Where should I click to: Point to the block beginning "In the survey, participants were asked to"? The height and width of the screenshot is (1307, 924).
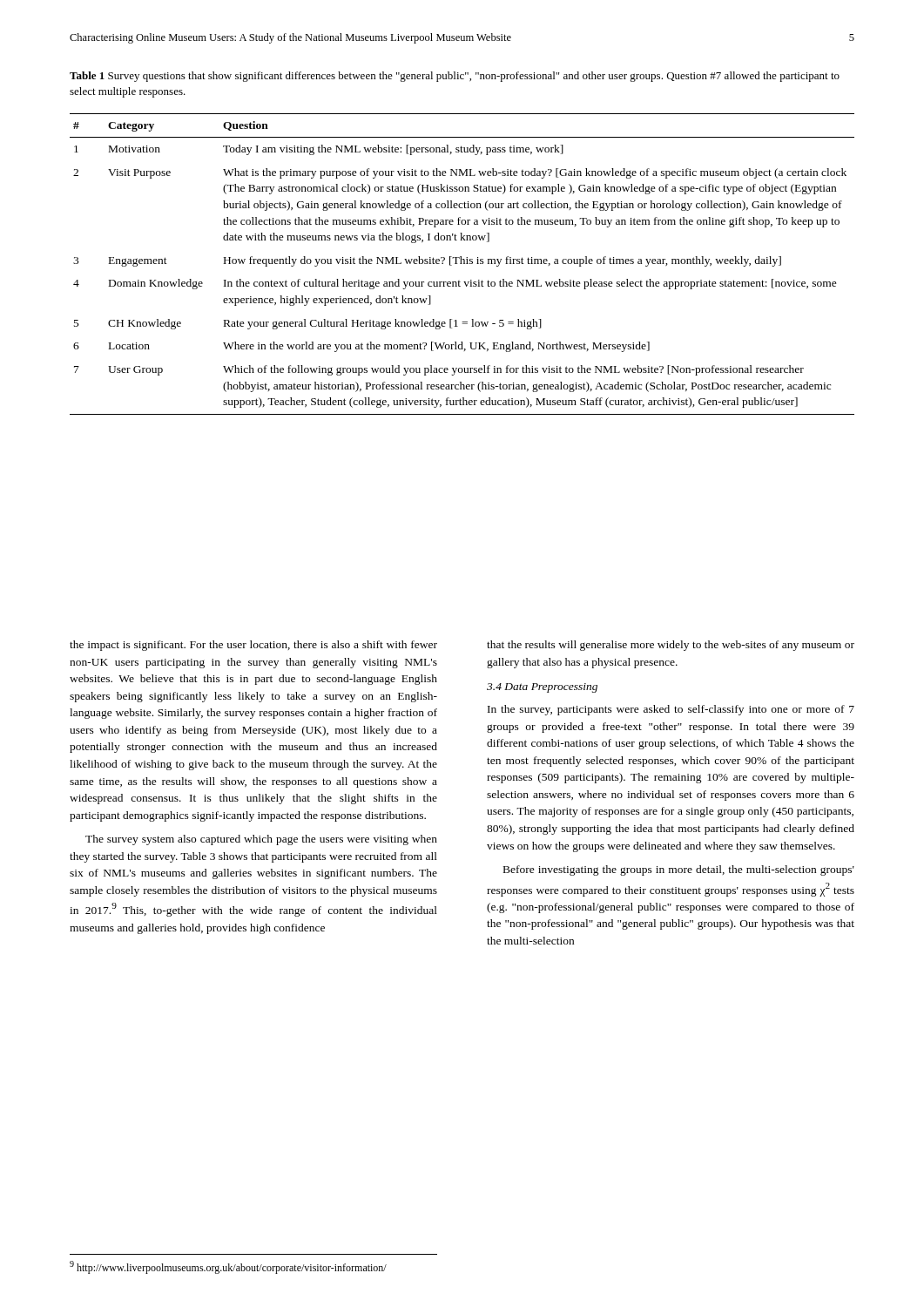(671, 825)
